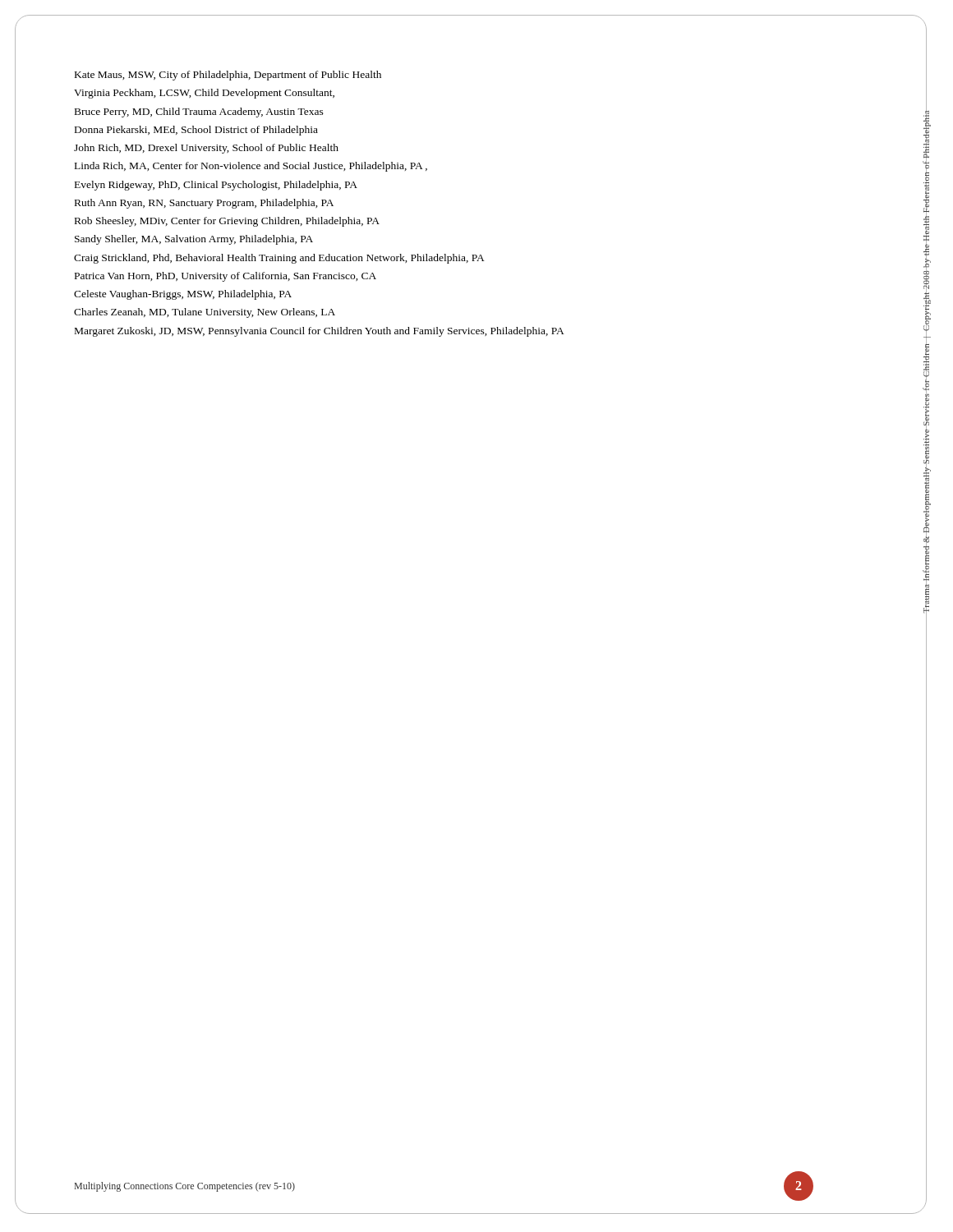Viewport: 953px width, 1232px height.
Task: Click on the list item with the text "Kate Maus, MSW, City"
Action: click(x=228, y=74)
